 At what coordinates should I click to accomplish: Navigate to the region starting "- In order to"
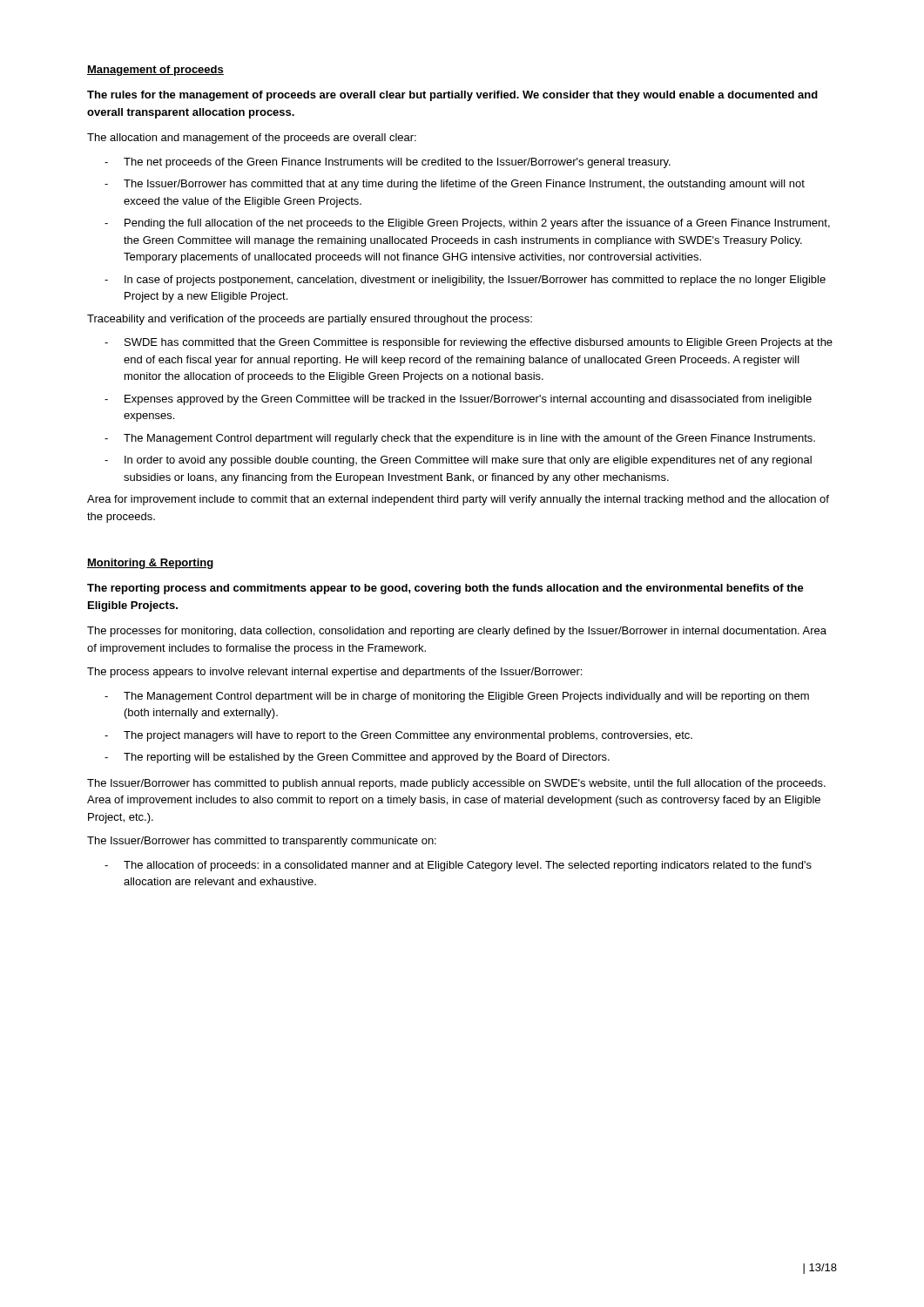[471, 468]
